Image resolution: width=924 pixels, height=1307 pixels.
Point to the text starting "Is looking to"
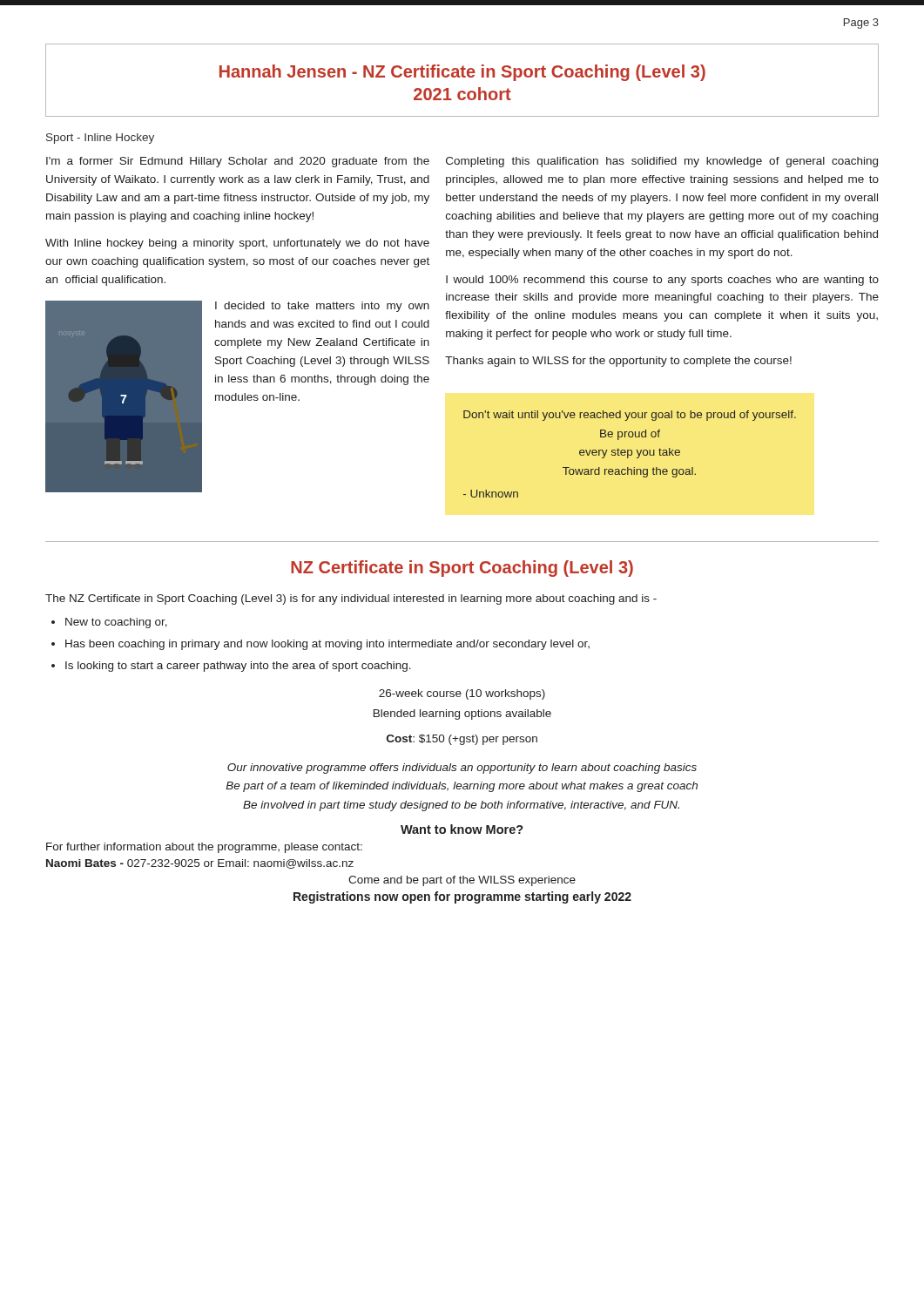(238, 665)
